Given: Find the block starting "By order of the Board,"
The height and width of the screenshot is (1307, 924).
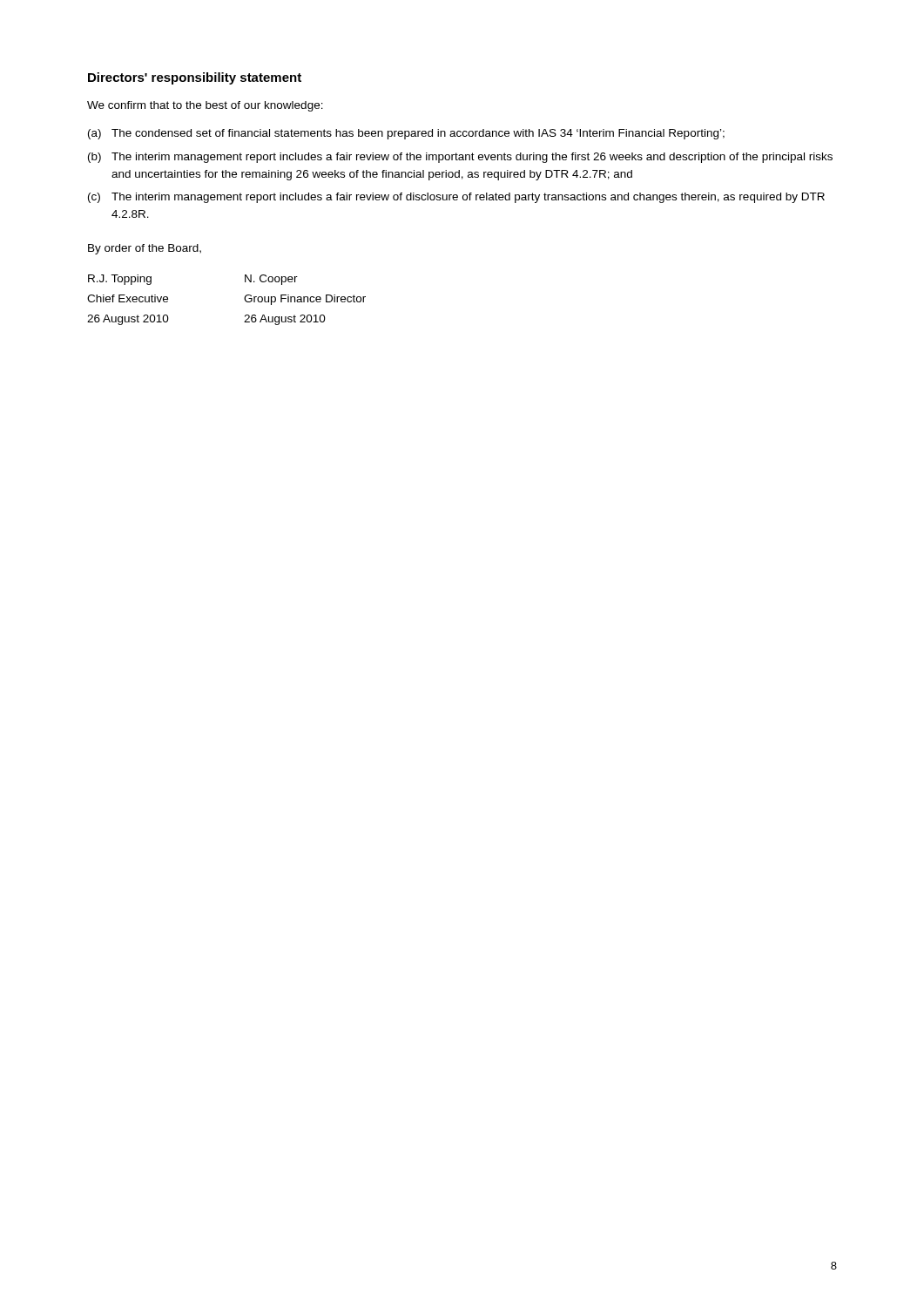Looking at the screenshot, I should pos(145,247).
